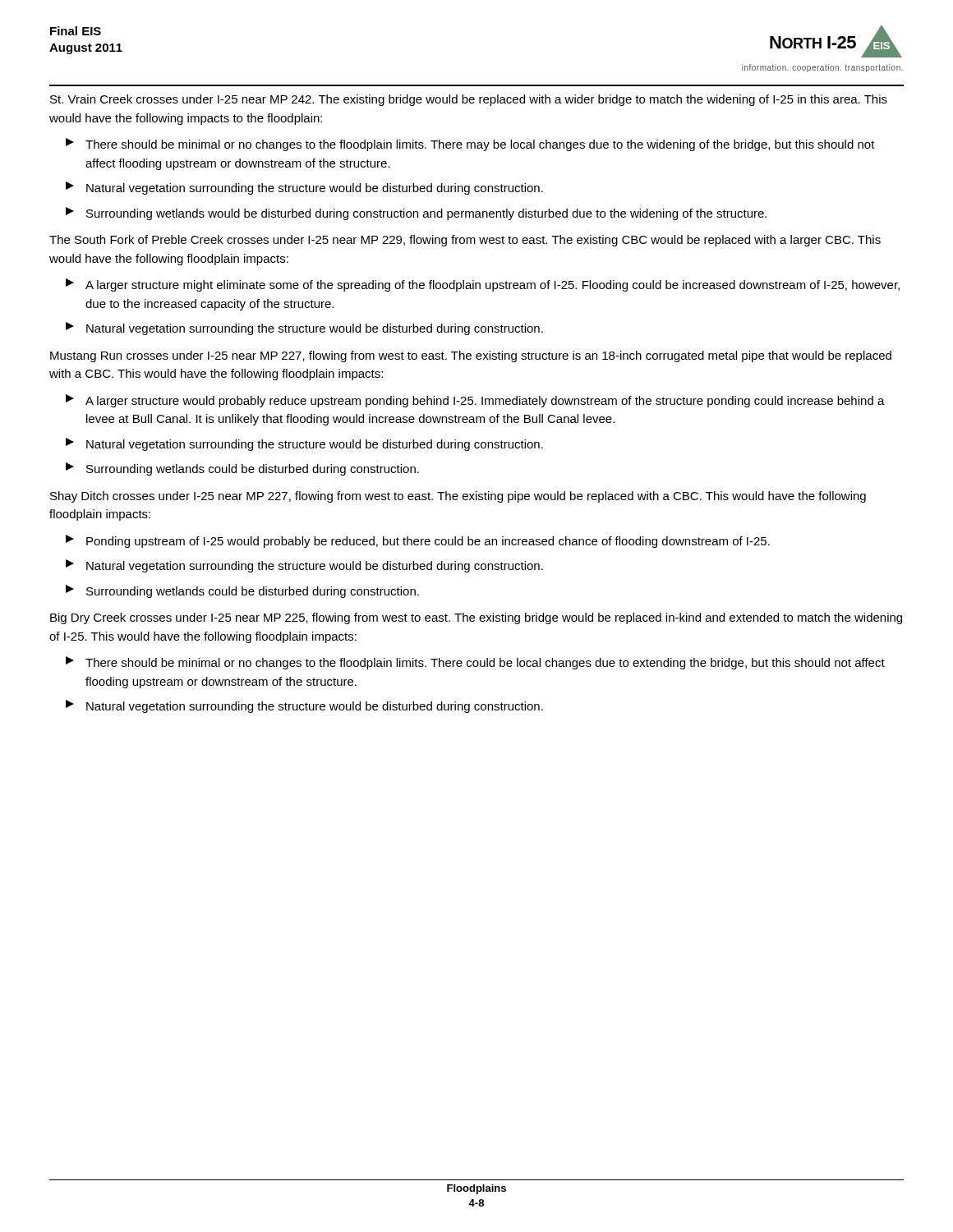Where is the passage that starts "St. Vrain Creek crosses under"?

pyautogui.click(x=468, y=108)
